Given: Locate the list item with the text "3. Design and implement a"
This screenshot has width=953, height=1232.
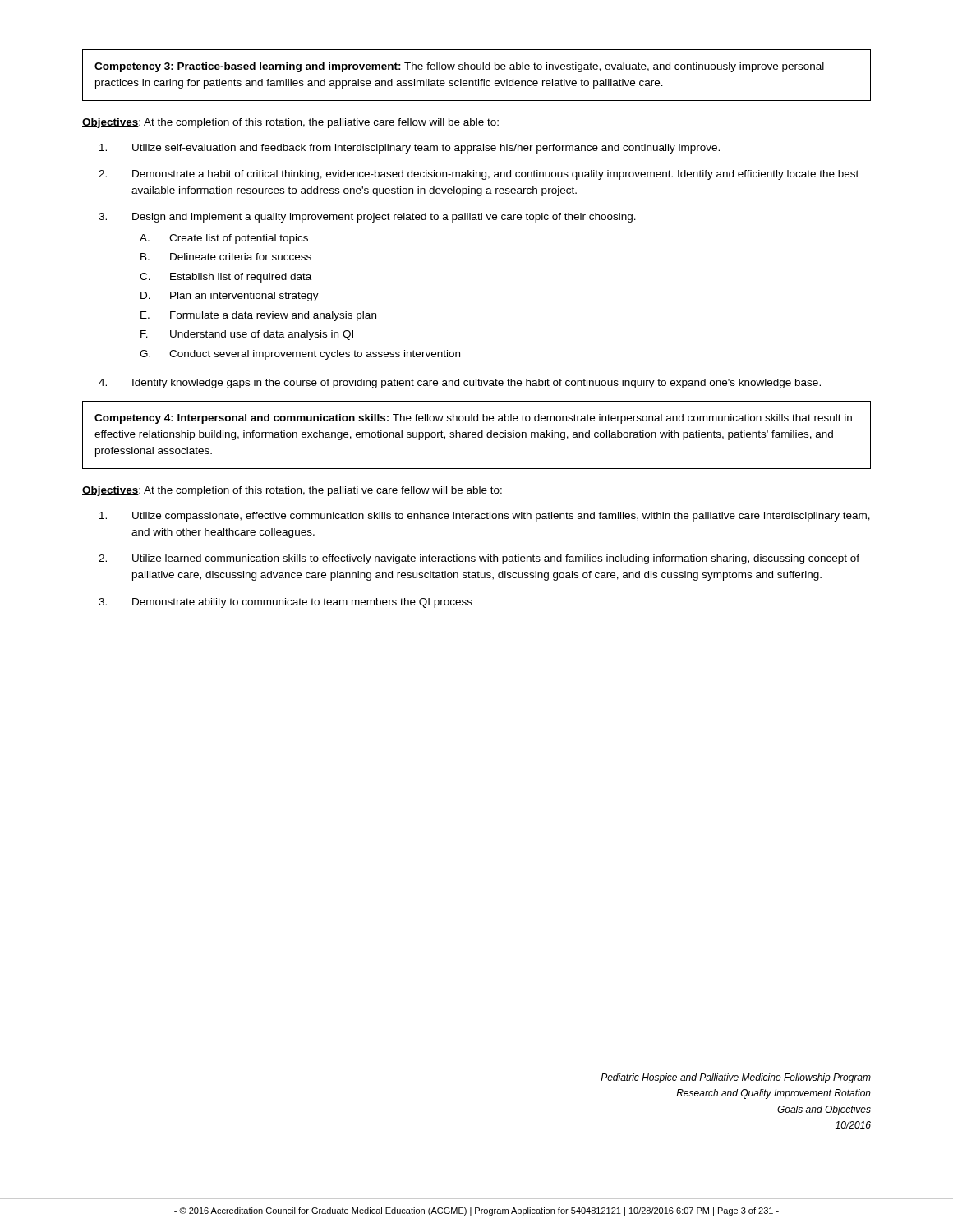Looking at the screenshot, I should (x=367, y=218).
